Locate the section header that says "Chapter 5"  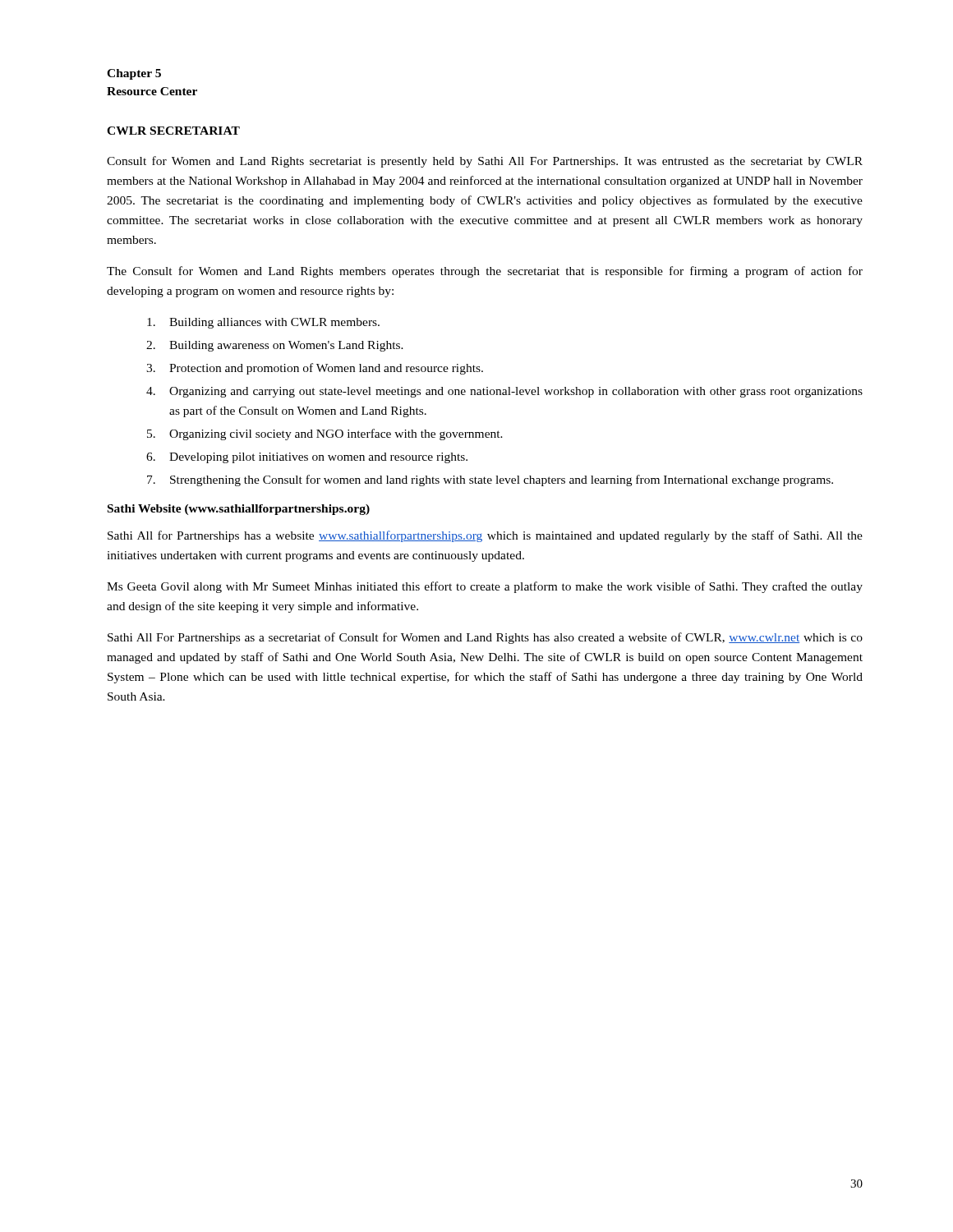pyautogui.click(x=134, y=73)
